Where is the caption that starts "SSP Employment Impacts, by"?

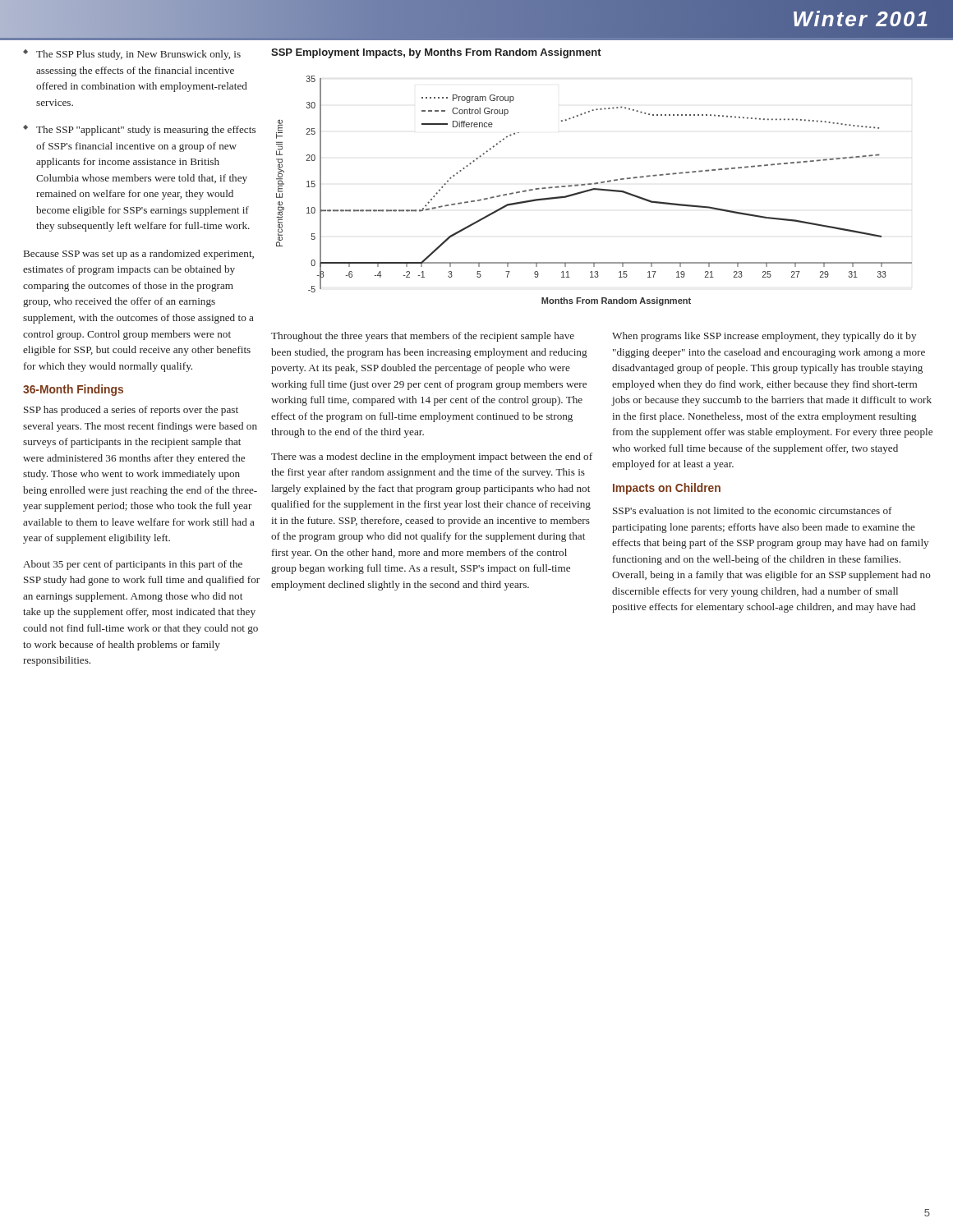[436, 52]
